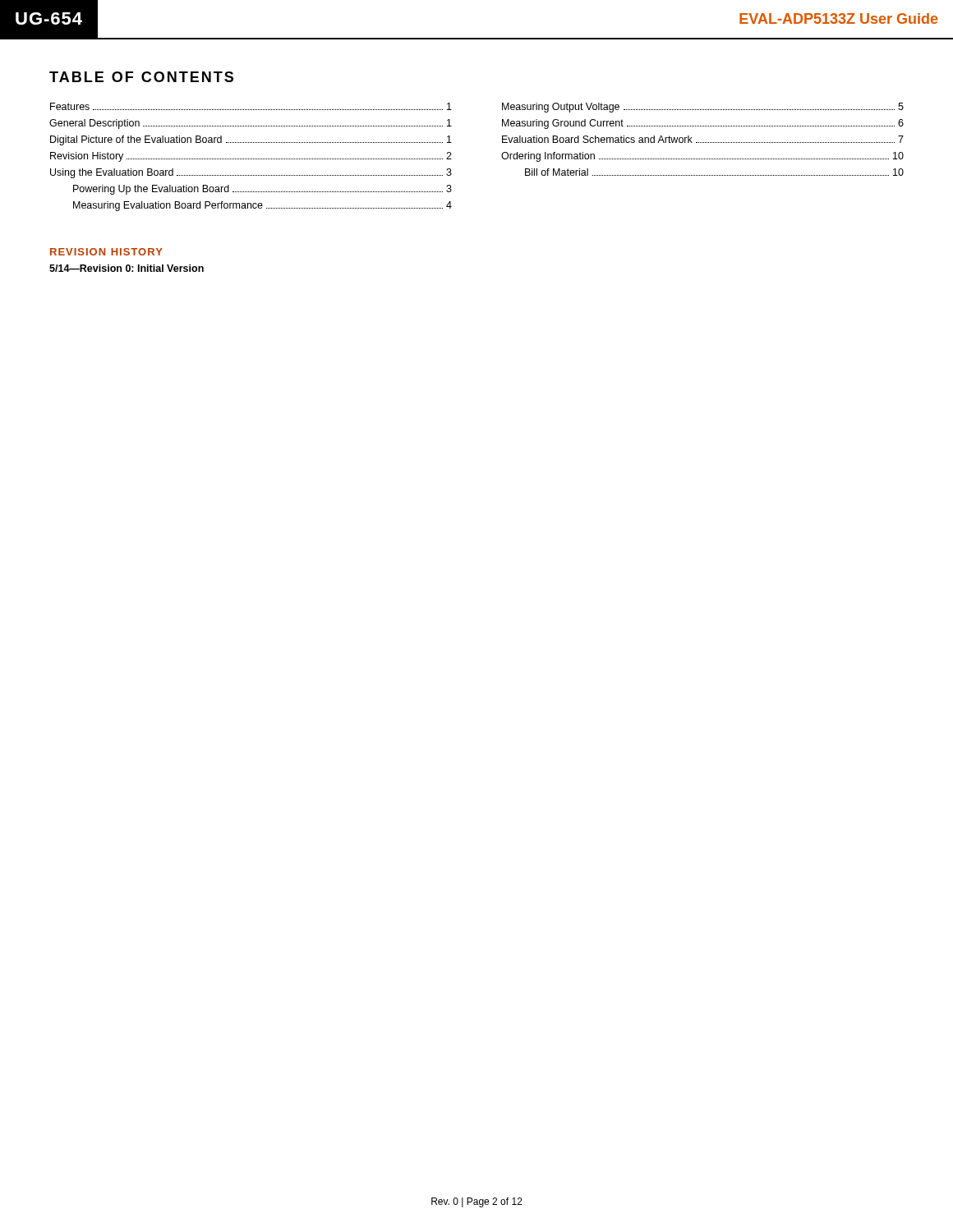953x1232 pixels.
Task: Locate the list item that says "Using the Evaluation Board 3"
Action: [251, 172]
